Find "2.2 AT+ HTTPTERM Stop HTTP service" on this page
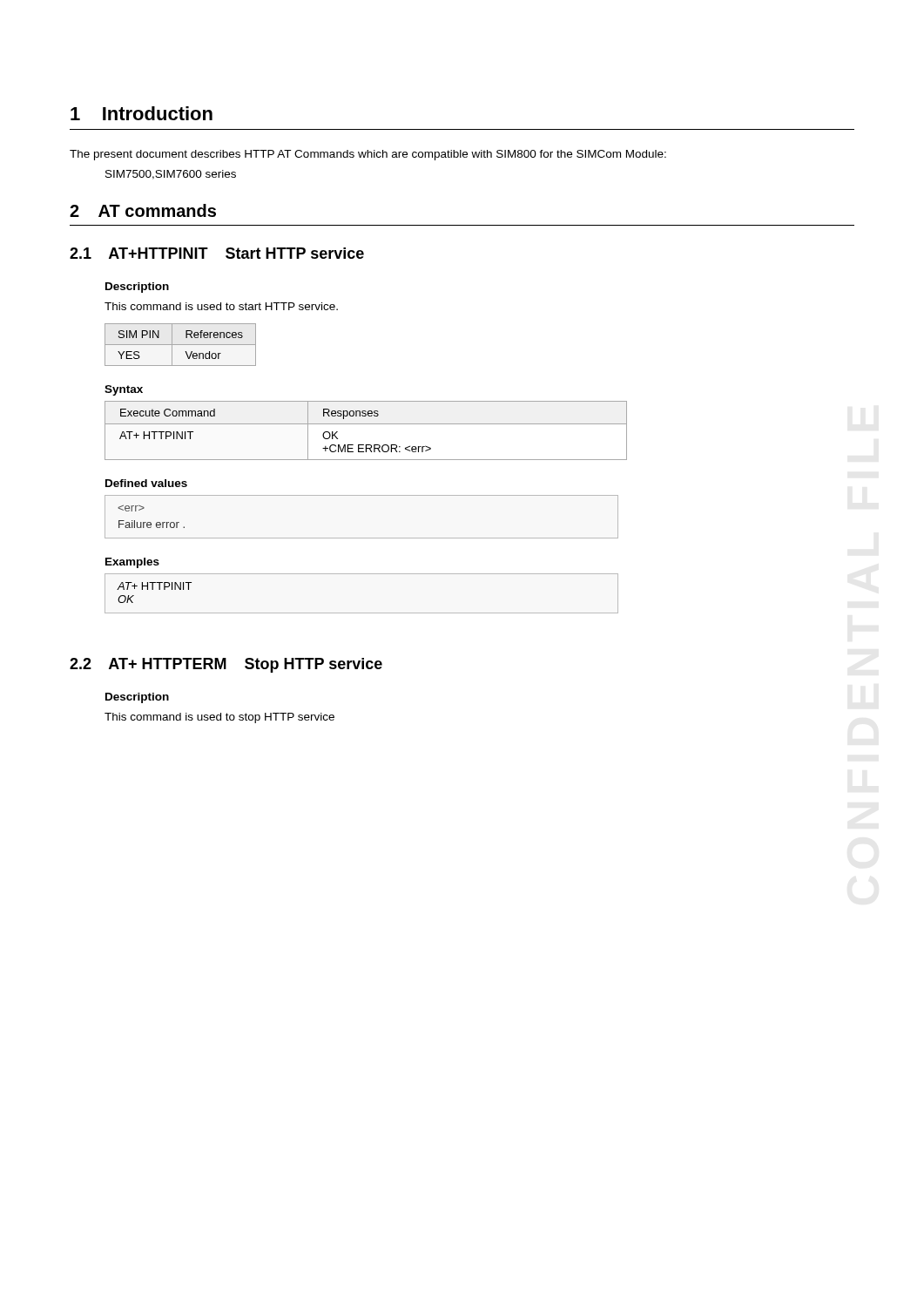This screenshot has width=924, height=1307. [226, 665]
